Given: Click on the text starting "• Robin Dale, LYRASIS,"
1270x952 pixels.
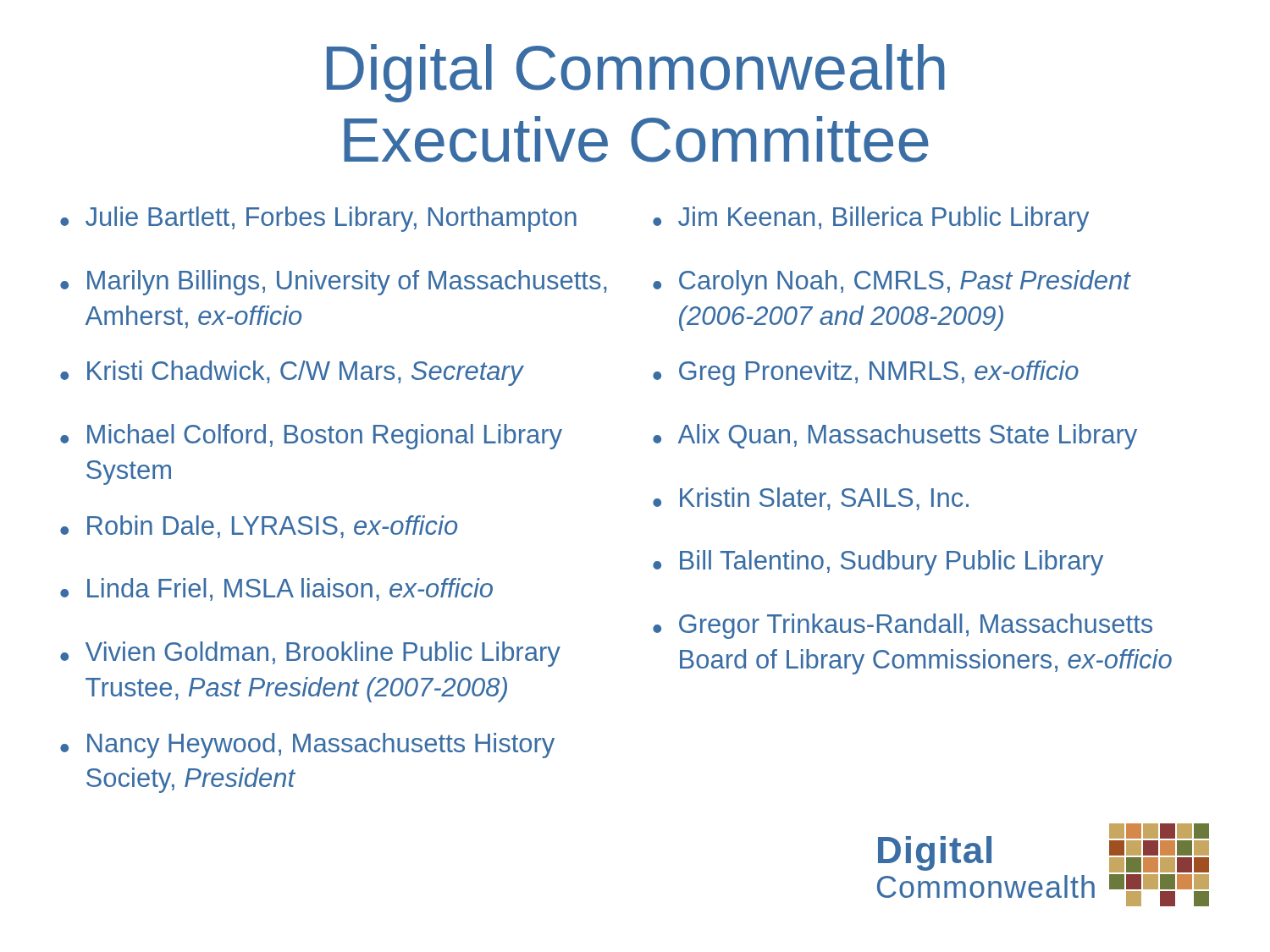Looking at the screenshot, I should click(x=259, y=530).
